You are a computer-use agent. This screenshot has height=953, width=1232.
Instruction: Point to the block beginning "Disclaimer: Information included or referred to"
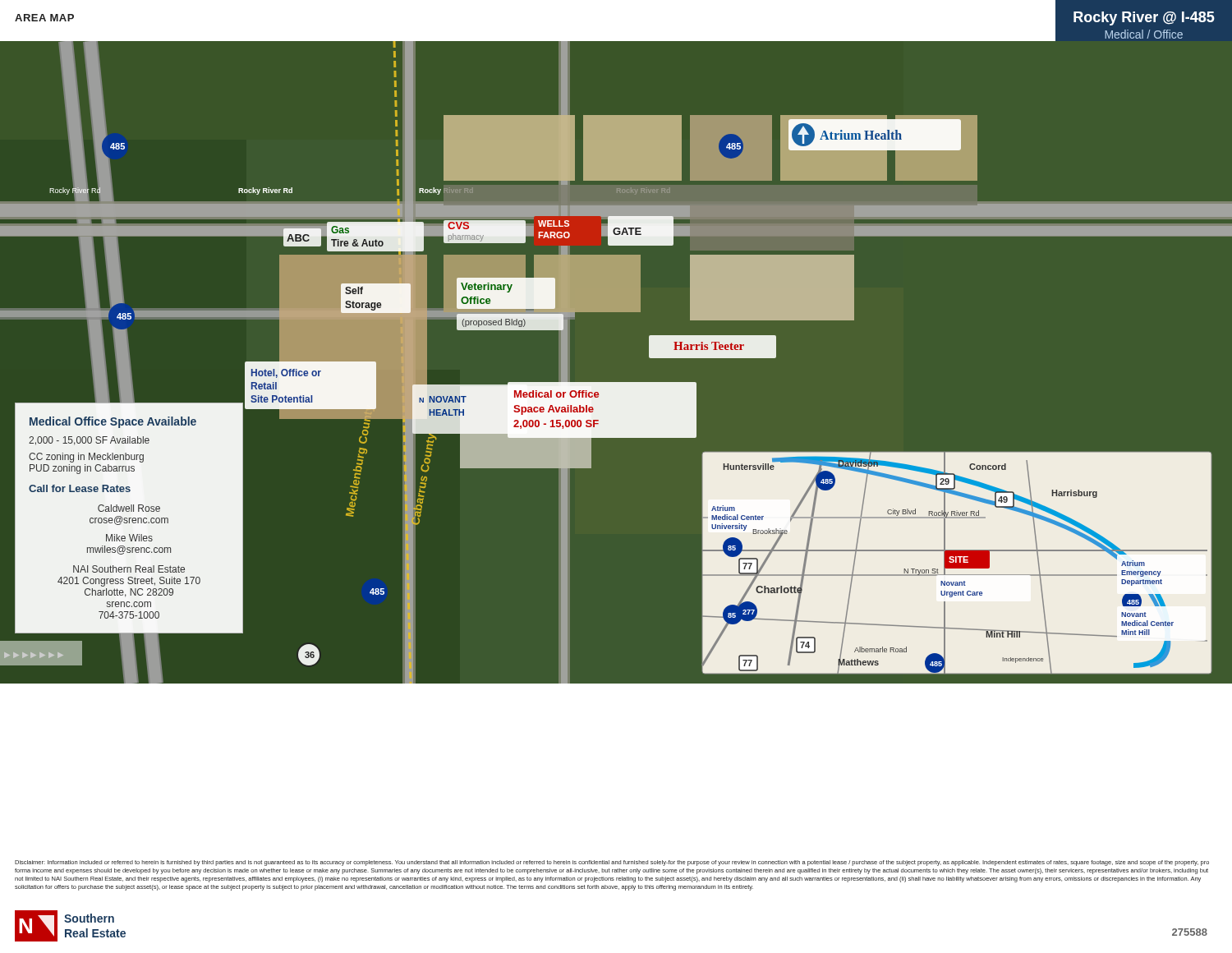click(x=612, y=875)
